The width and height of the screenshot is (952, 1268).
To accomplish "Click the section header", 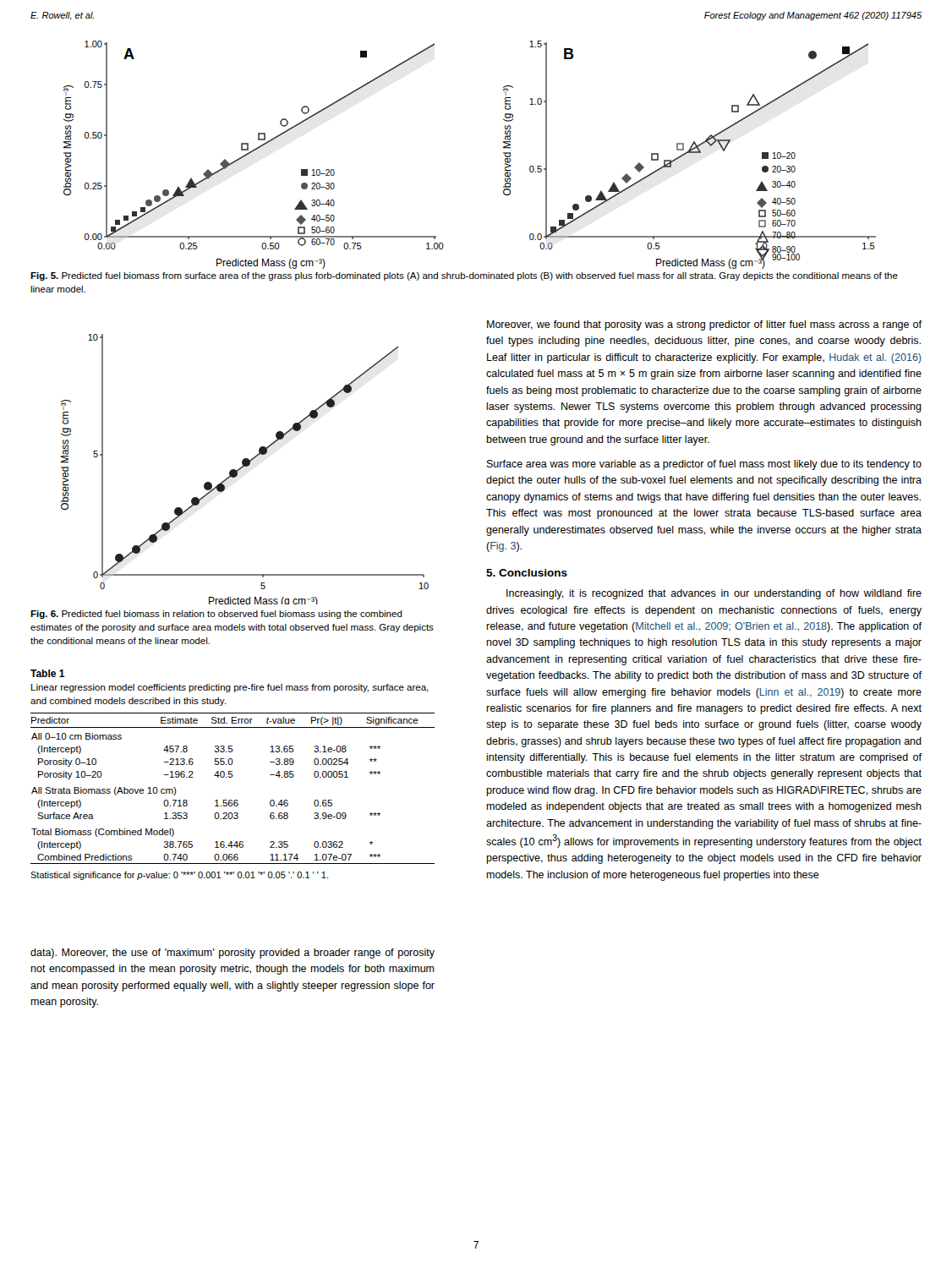I will [527, 573].
